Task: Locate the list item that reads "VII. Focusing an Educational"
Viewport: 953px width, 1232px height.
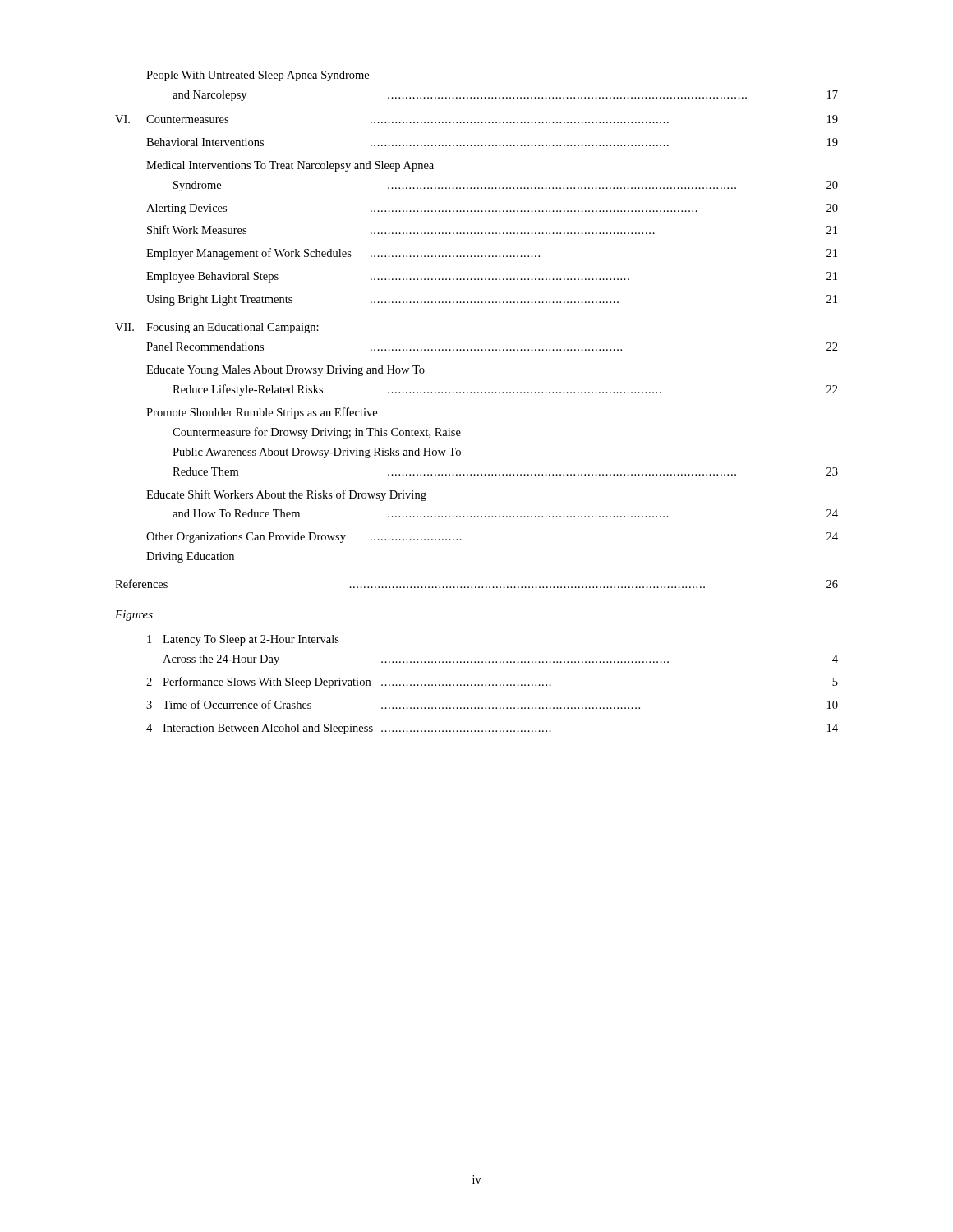Action: 217,328
